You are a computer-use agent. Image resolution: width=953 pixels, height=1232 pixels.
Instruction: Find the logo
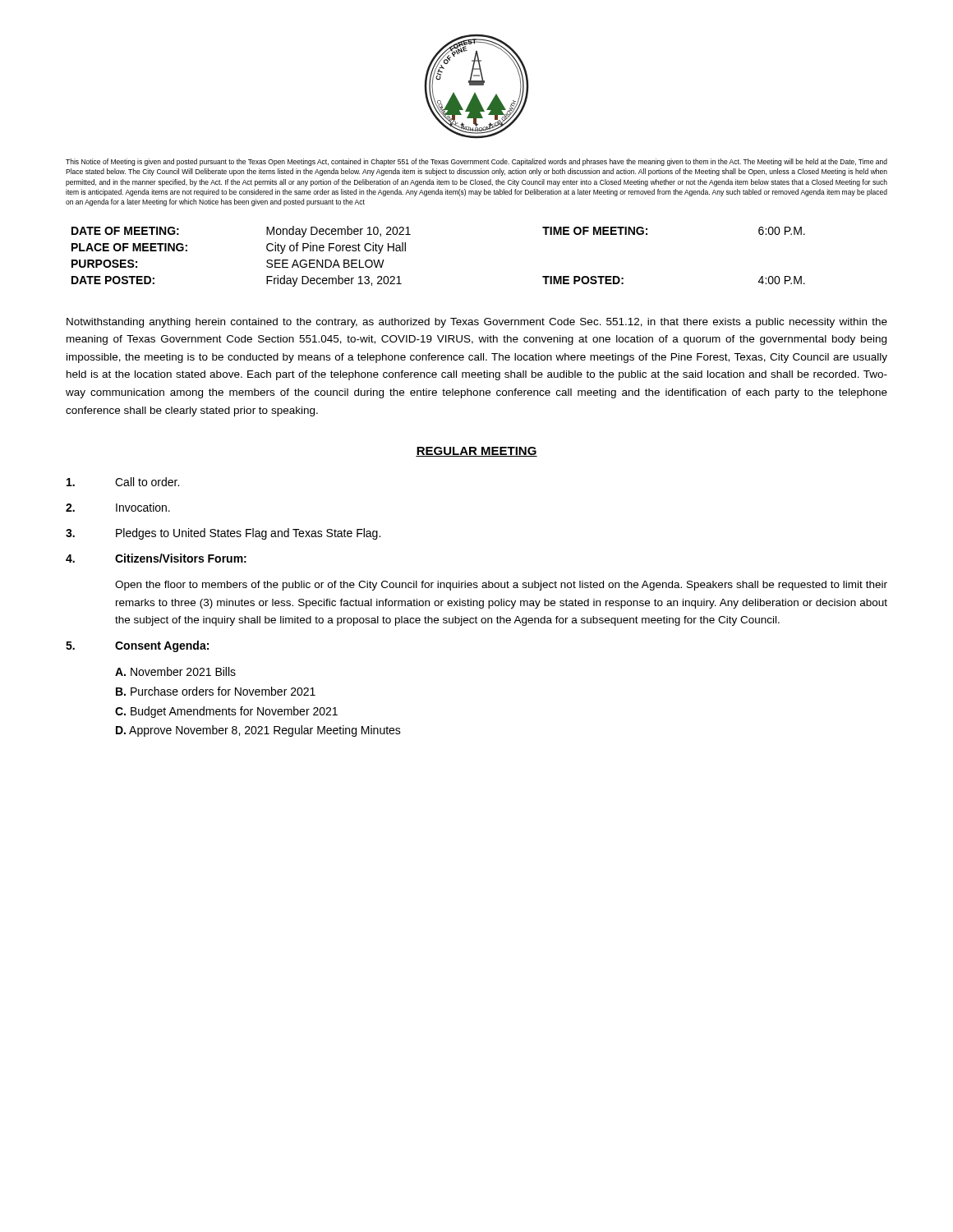pyautogui.click(x=476, y=87)
